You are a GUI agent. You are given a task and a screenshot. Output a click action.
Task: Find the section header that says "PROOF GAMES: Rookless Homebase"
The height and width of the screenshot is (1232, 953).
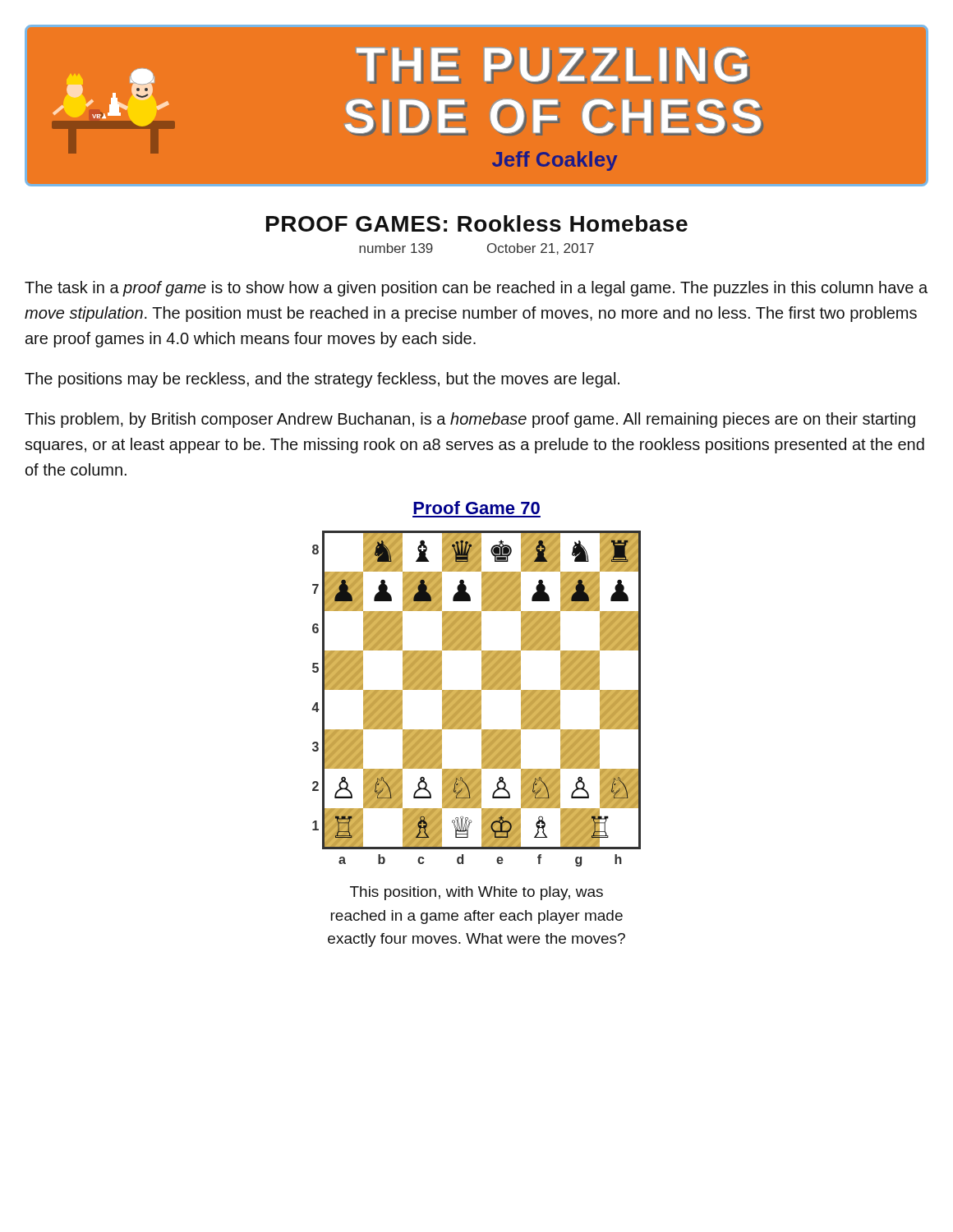point(476,224)
